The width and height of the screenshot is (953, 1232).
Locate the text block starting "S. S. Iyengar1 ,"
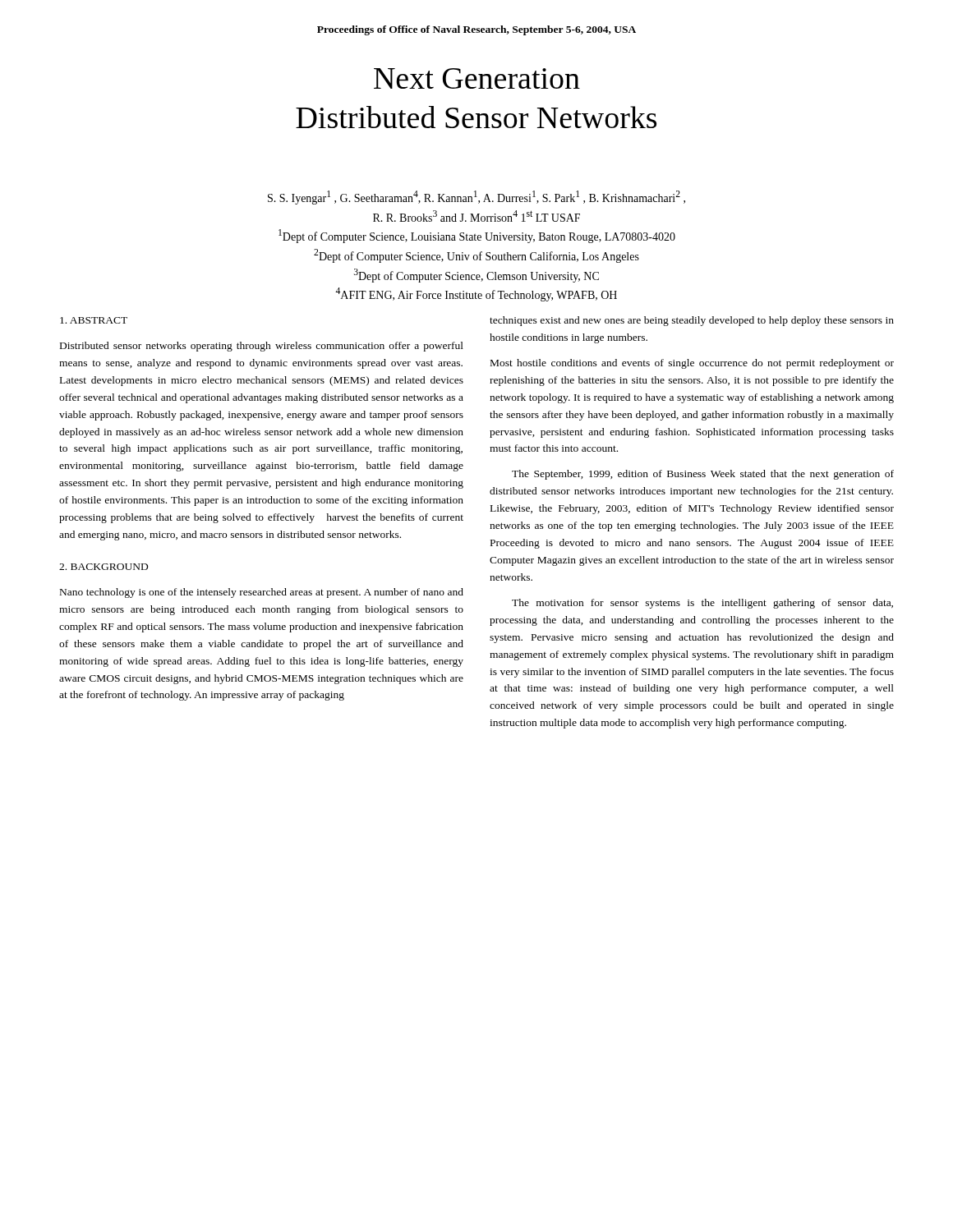tap(476, 245)
